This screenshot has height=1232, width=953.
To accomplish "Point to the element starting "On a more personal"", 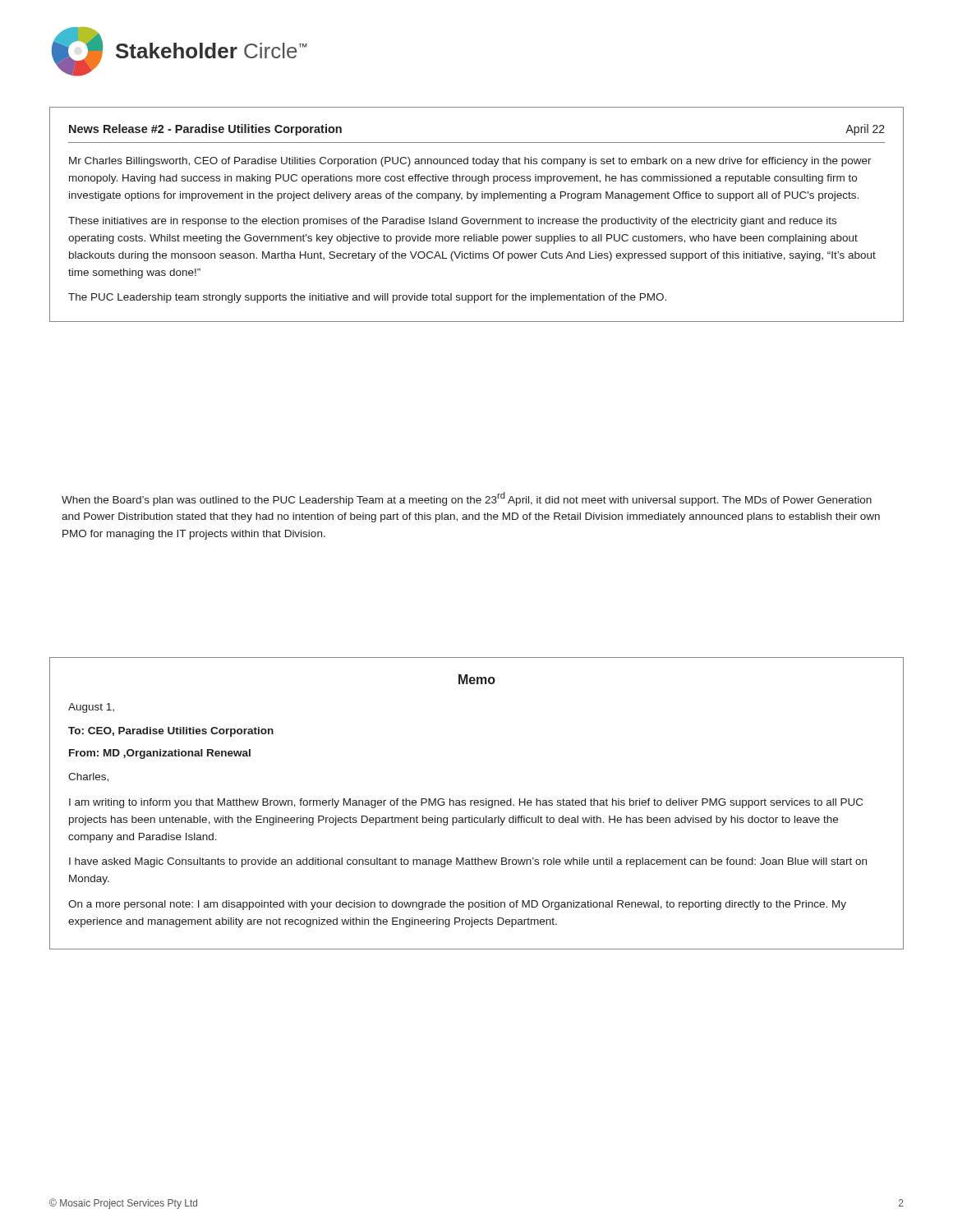I will pos(457,913).
